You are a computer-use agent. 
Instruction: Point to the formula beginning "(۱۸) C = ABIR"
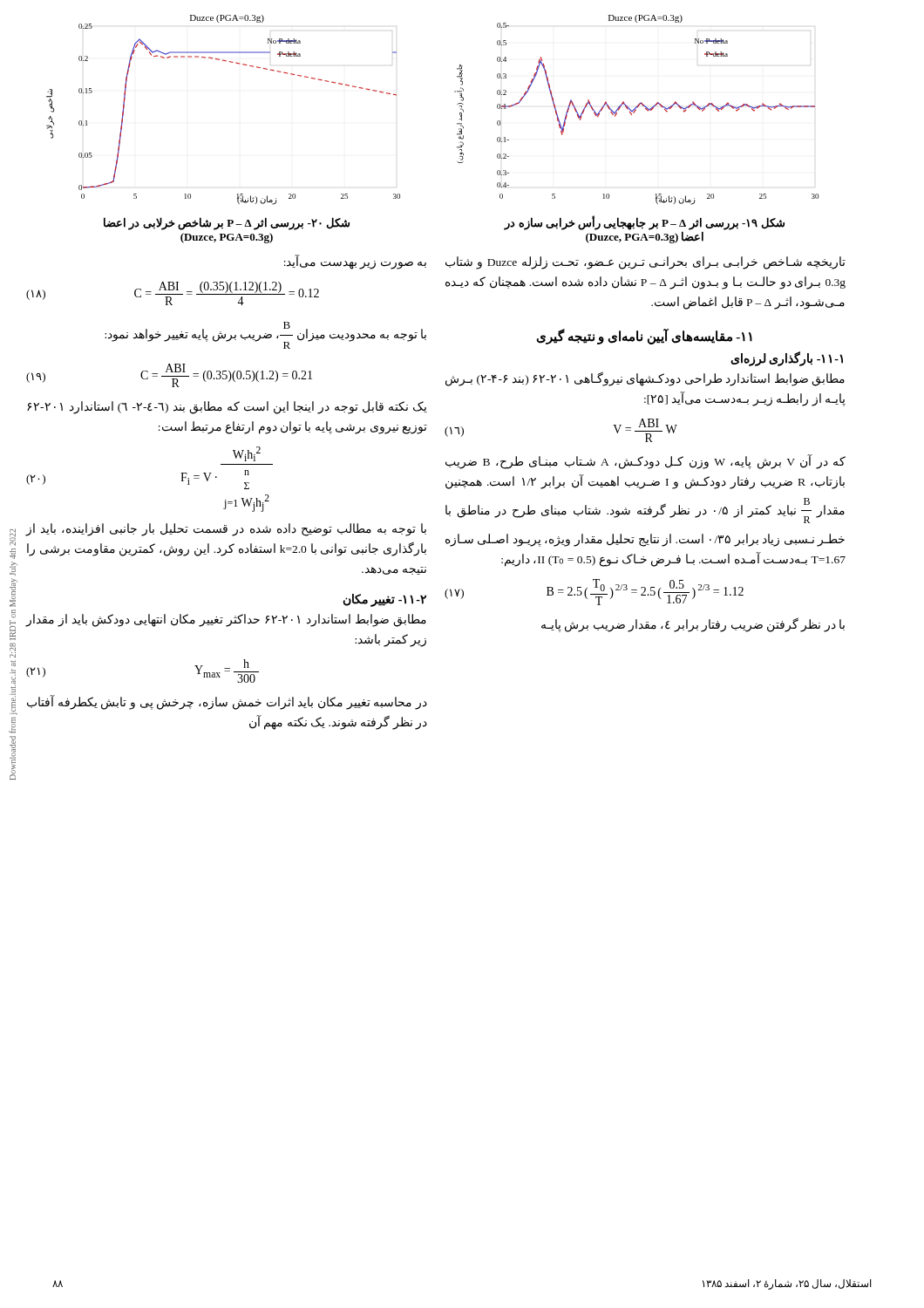point(173,294)
